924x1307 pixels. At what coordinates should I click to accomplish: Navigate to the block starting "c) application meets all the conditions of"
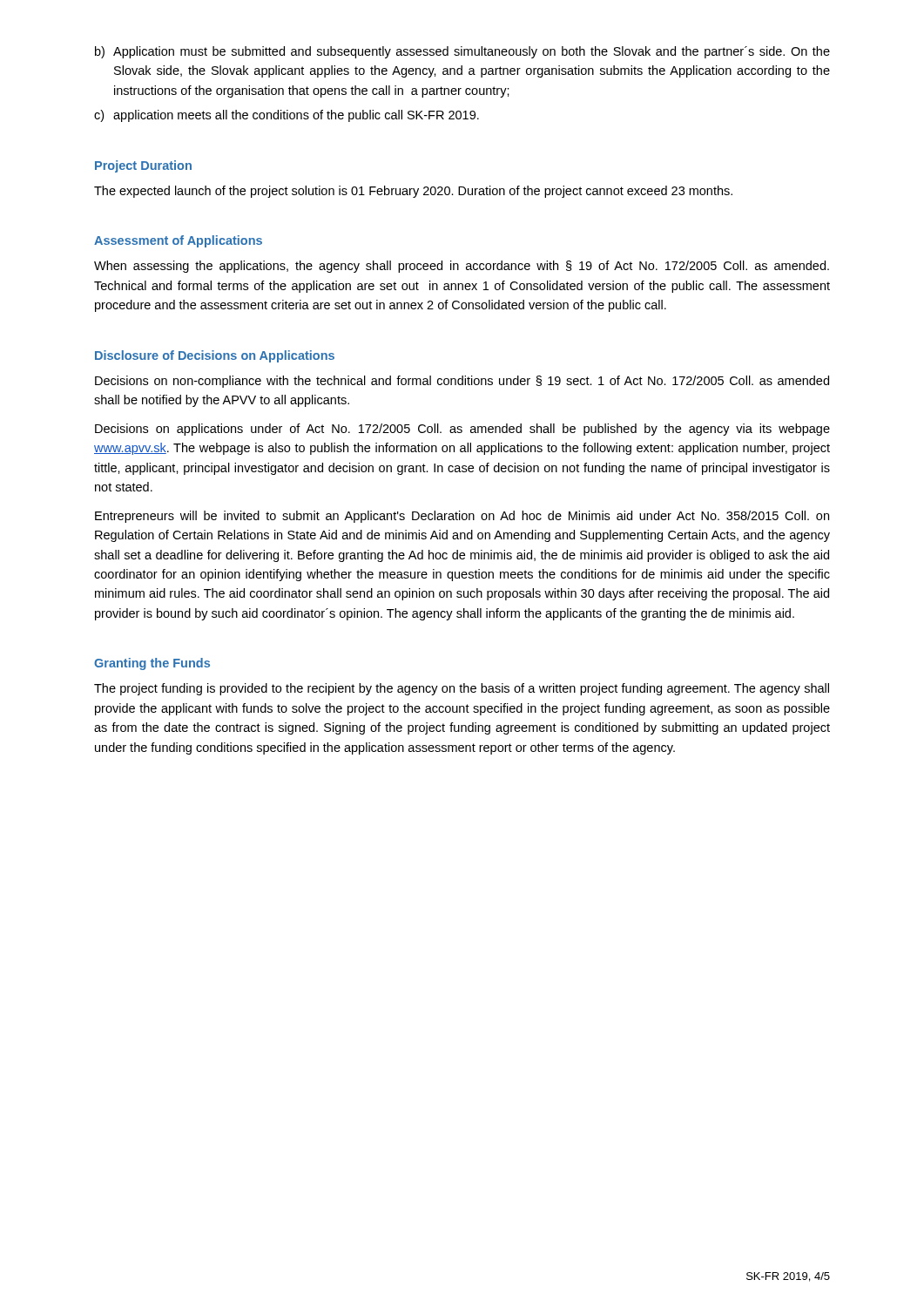(x=287, y=116)
